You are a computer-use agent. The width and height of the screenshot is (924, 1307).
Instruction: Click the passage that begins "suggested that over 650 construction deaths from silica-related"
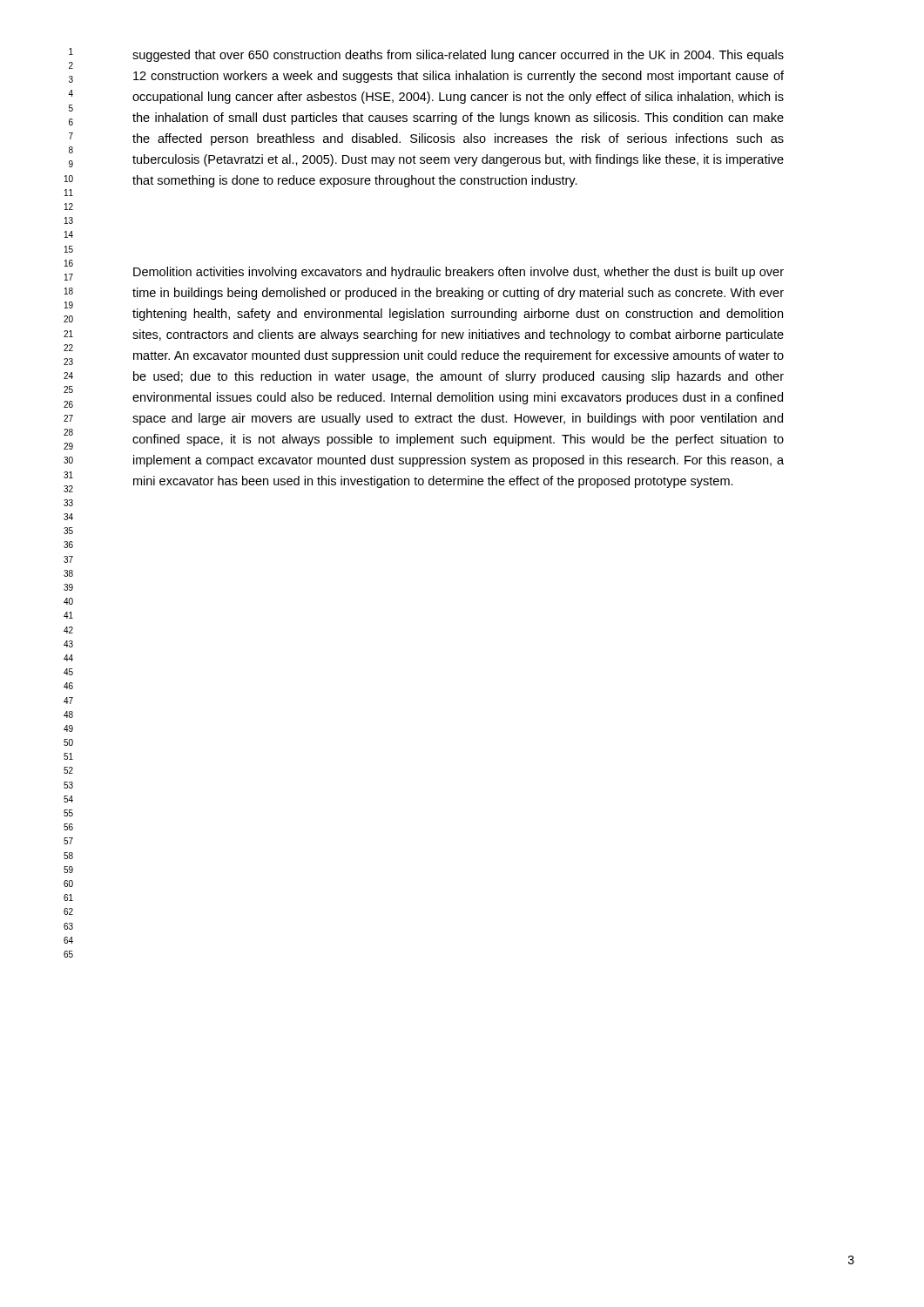458,118
